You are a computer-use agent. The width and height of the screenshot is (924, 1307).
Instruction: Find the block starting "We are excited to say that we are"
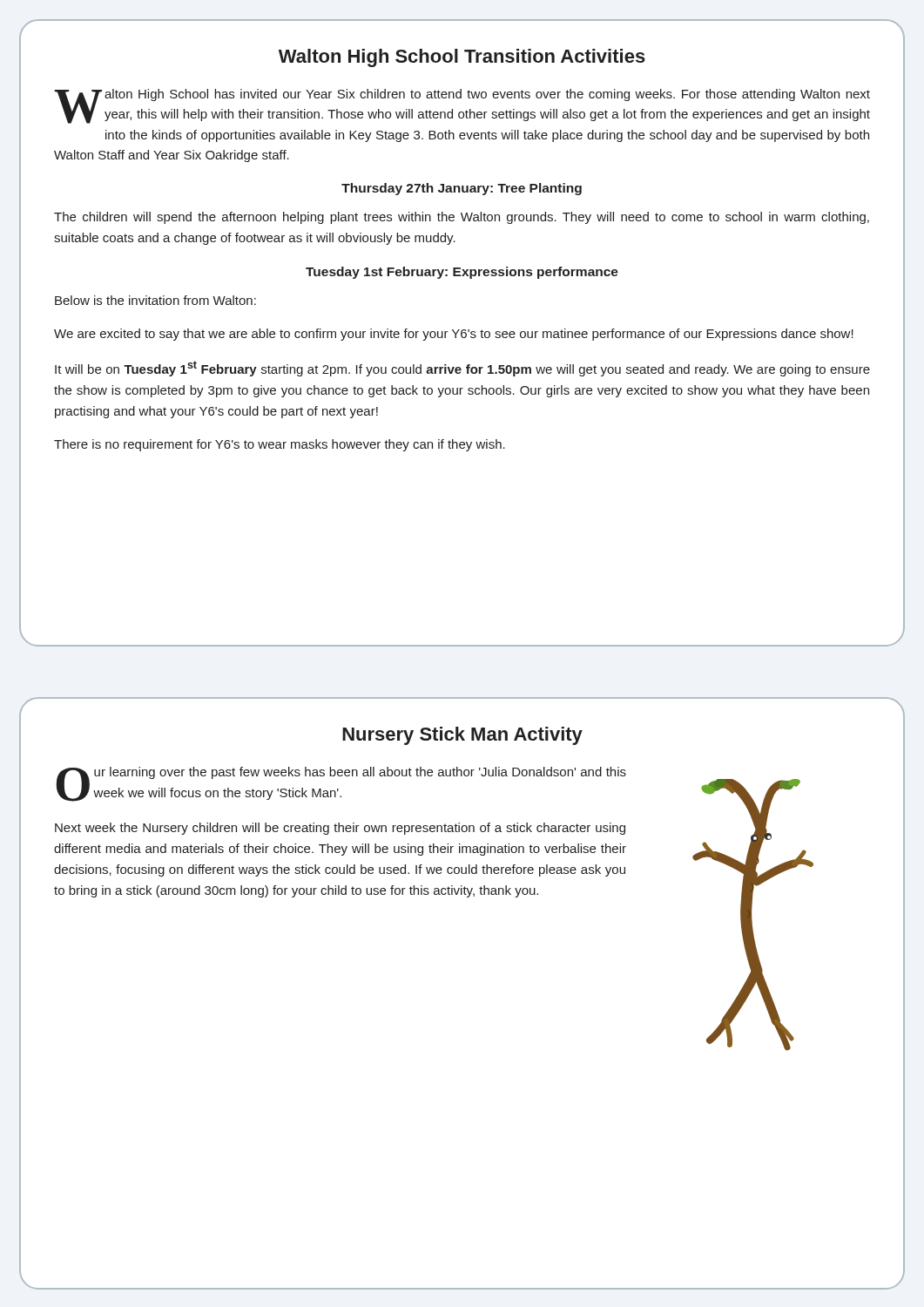coord(454,333)
